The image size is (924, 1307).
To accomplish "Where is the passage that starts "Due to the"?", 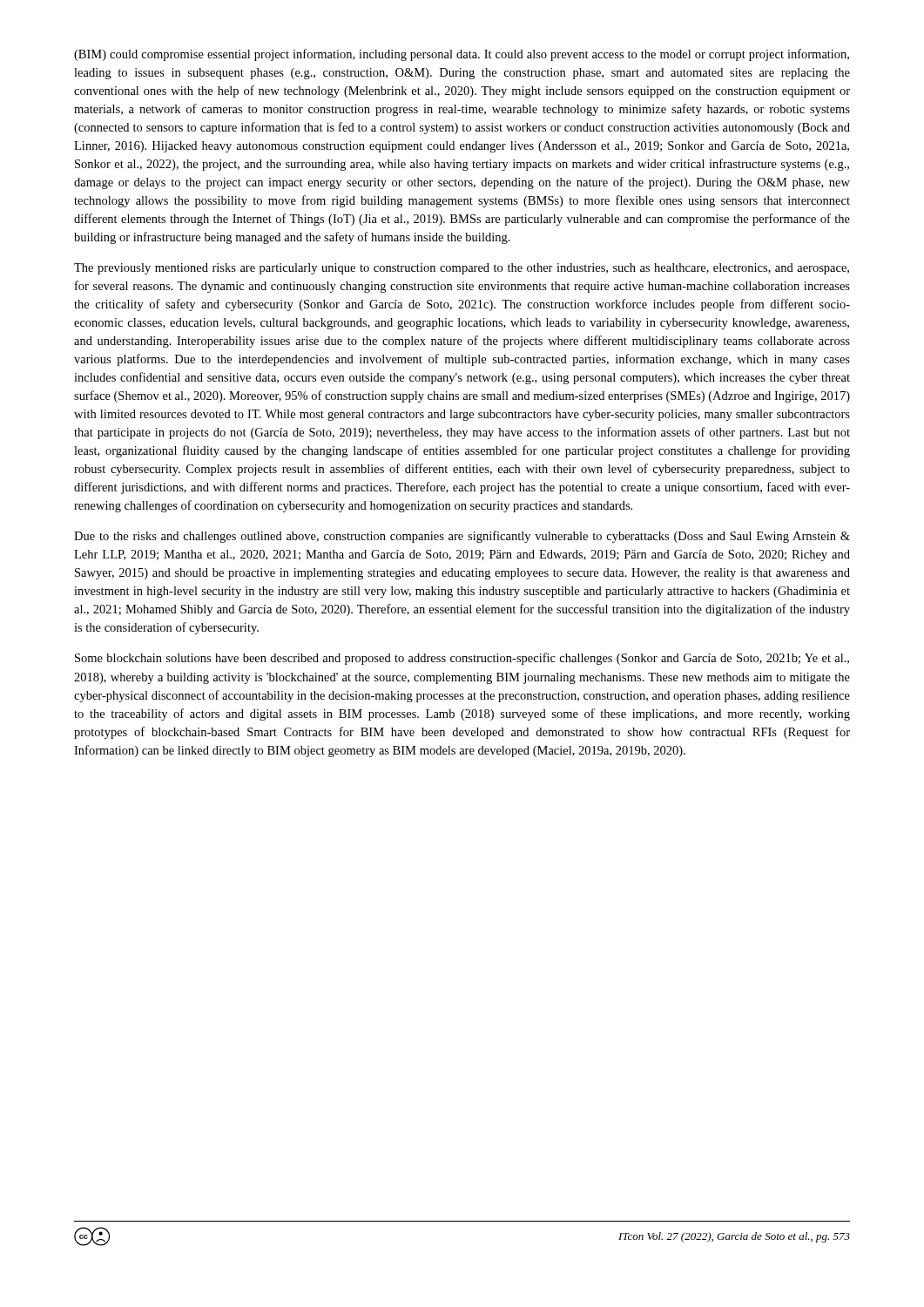I will coord(462,582).
